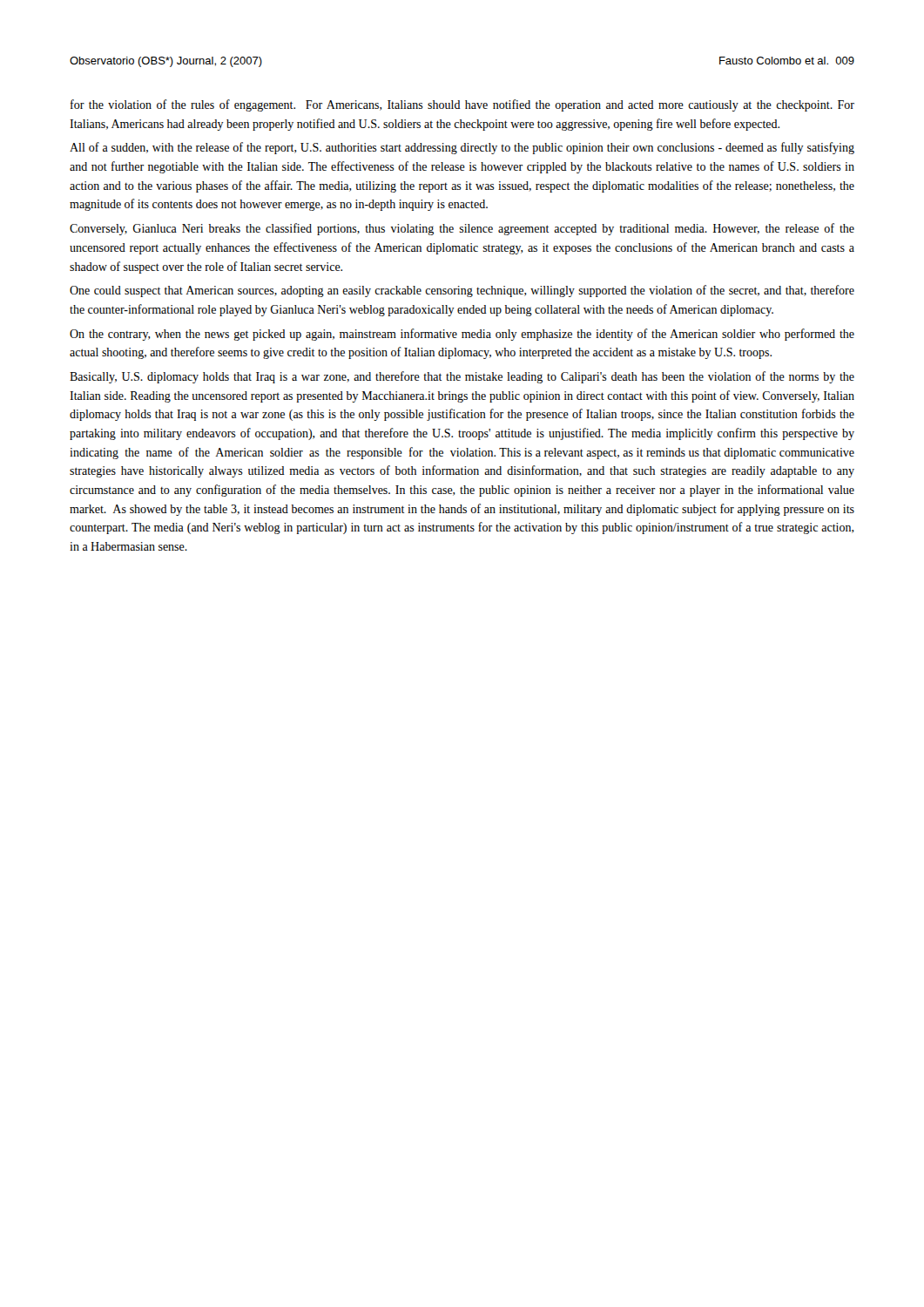Locate the passage starting "Basically, U.S. diplomacy holds that Iraq is a"
This screenshot has width=924, height=1307.
(x=462, y=462)
